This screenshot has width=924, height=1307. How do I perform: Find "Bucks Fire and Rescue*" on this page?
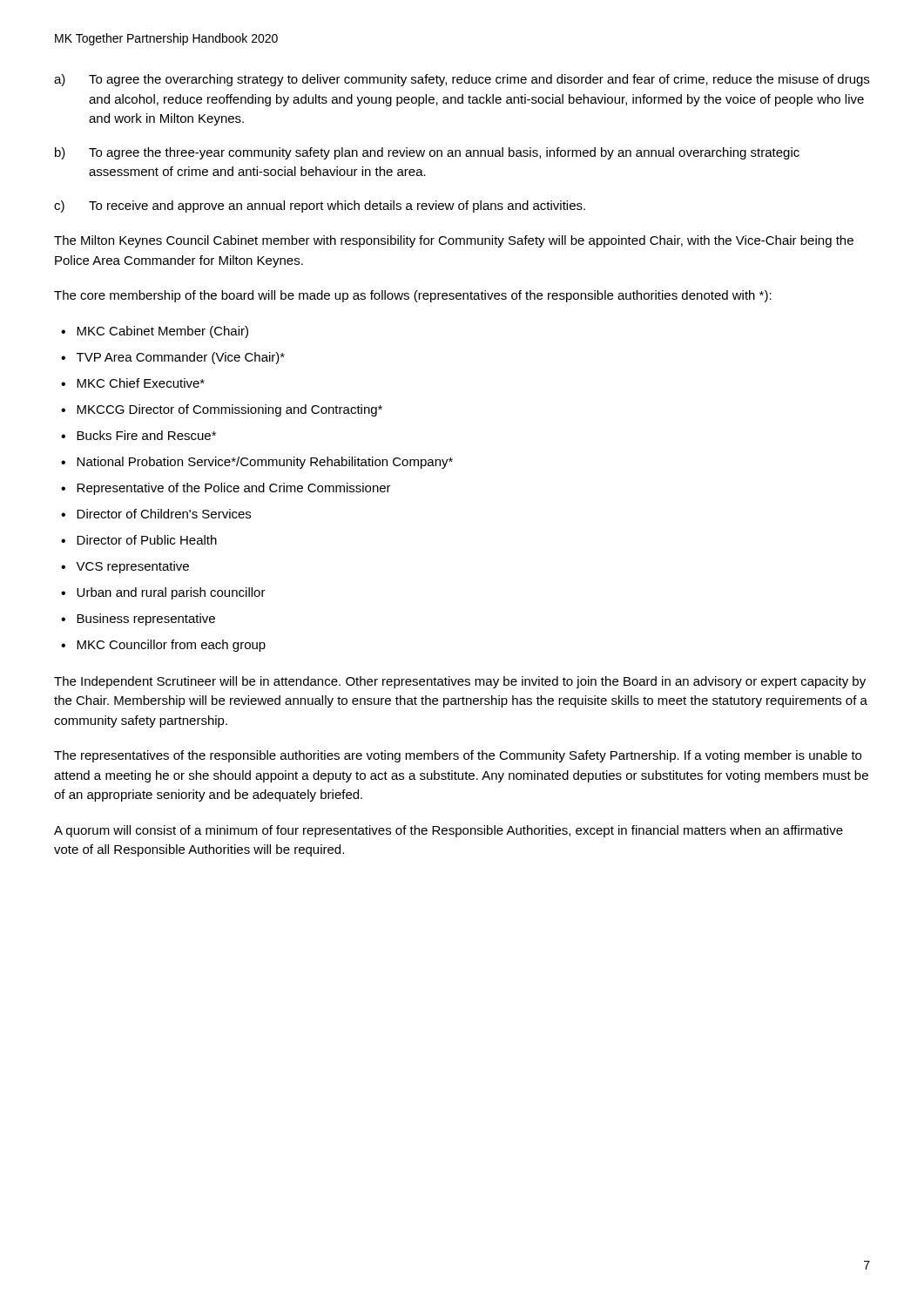tap(146, 435)
